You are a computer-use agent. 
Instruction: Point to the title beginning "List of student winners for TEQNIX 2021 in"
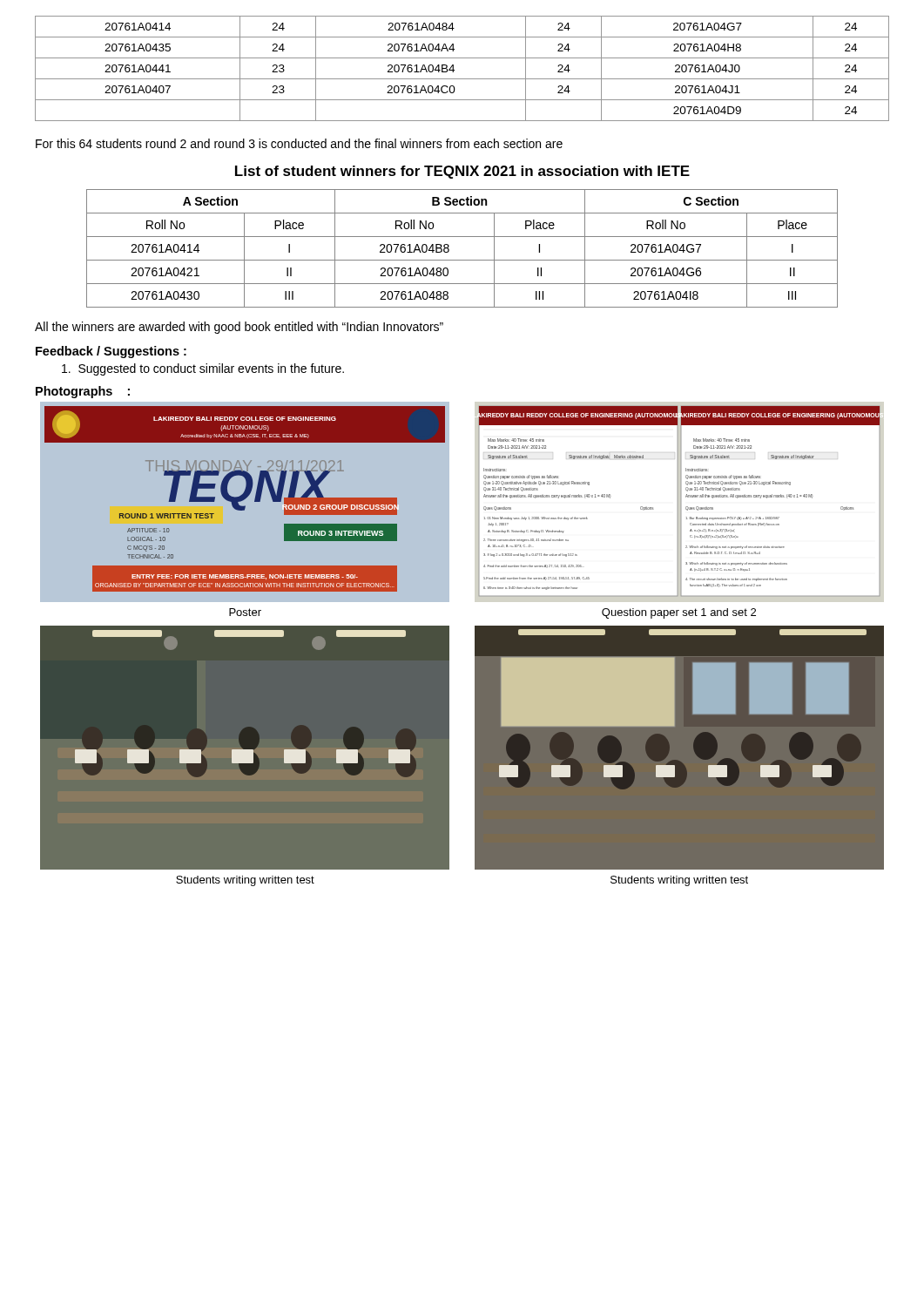click(x=462, y=171)
